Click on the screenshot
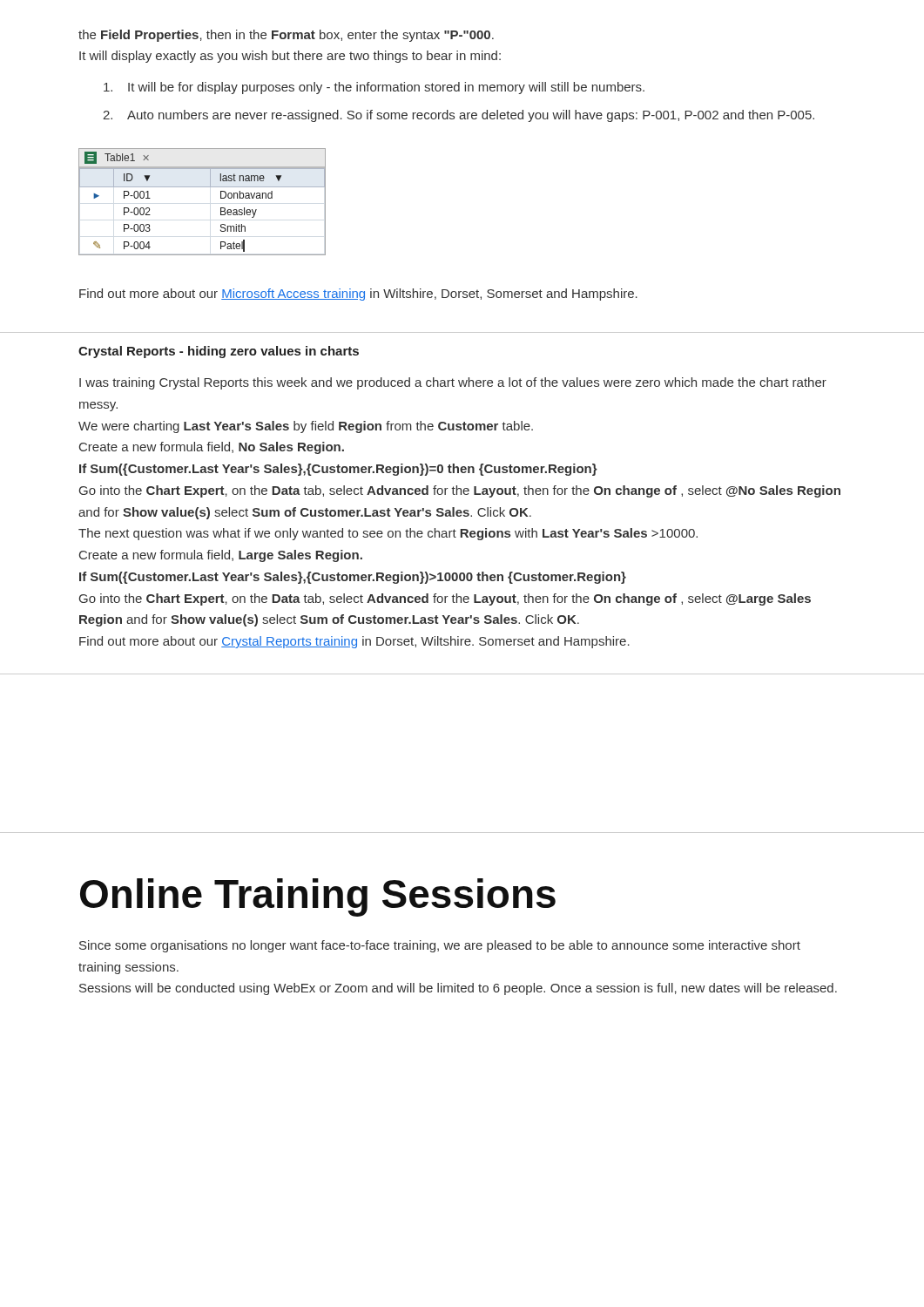Image resolution: width=924 pixels, height=1307 pixels. pos(462,203)
